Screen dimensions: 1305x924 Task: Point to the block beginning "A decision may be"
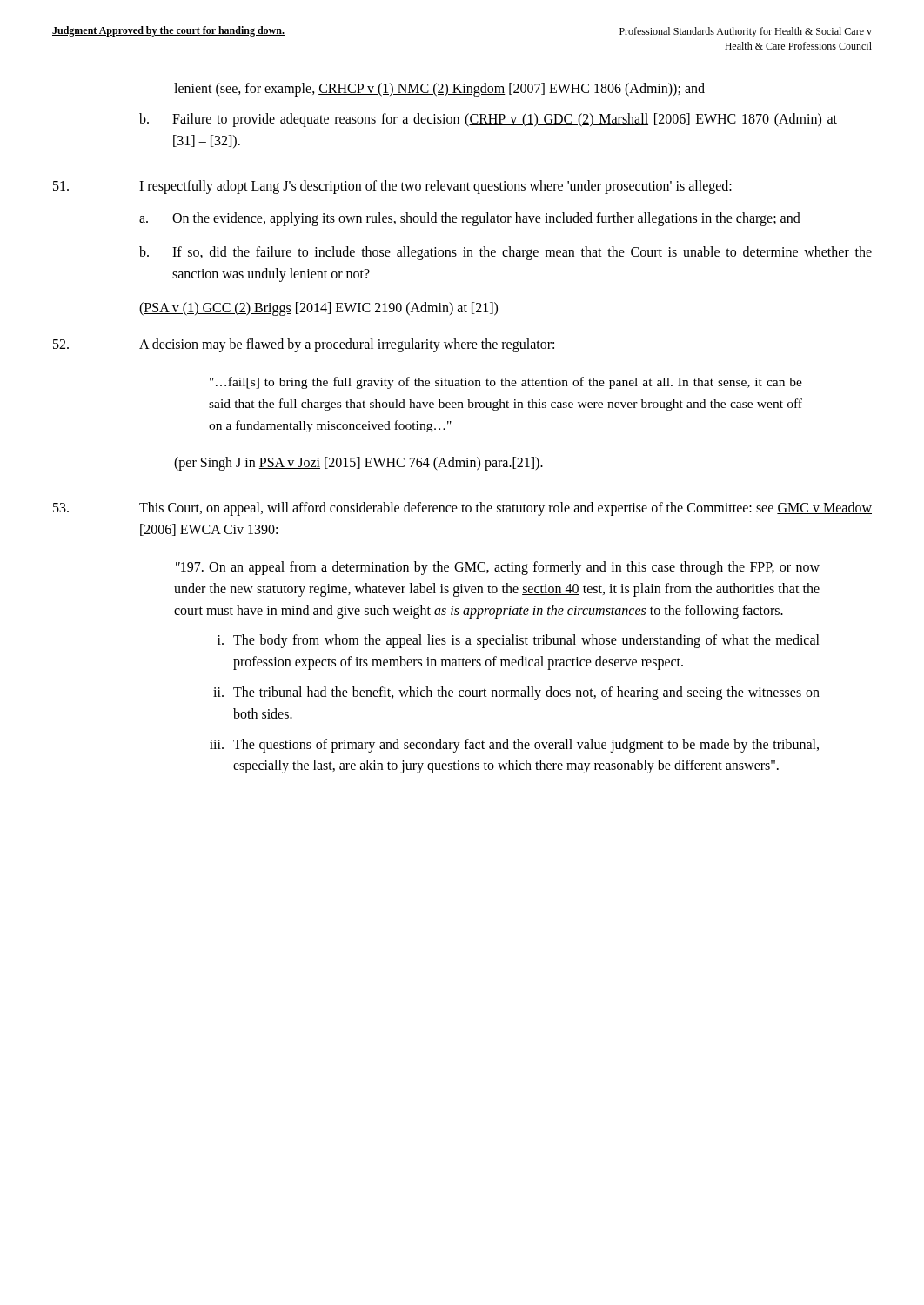462,345
